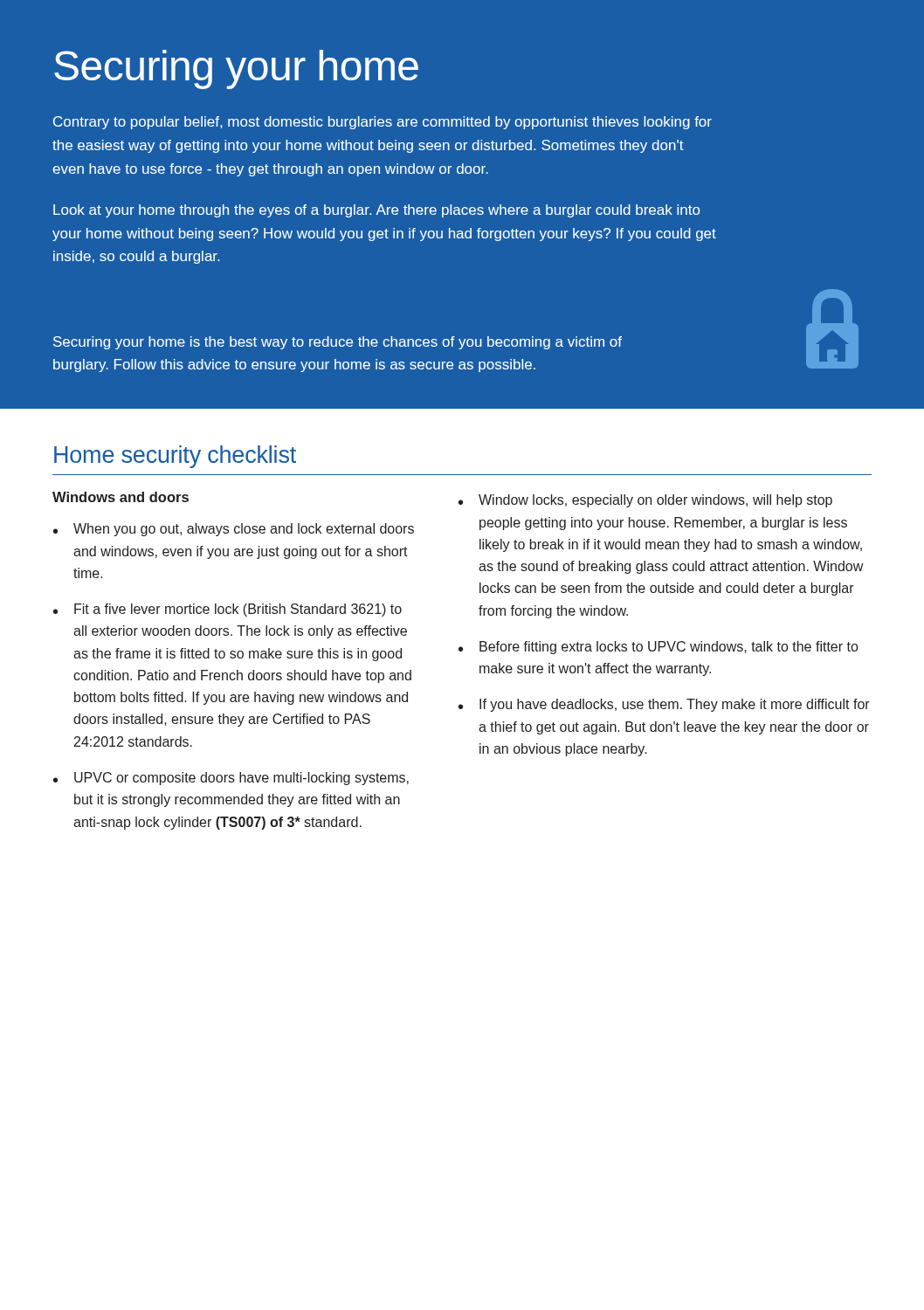Viewport: 924px width, 1310px height.
Task: Find the illustration
Action: click(832, 332)
